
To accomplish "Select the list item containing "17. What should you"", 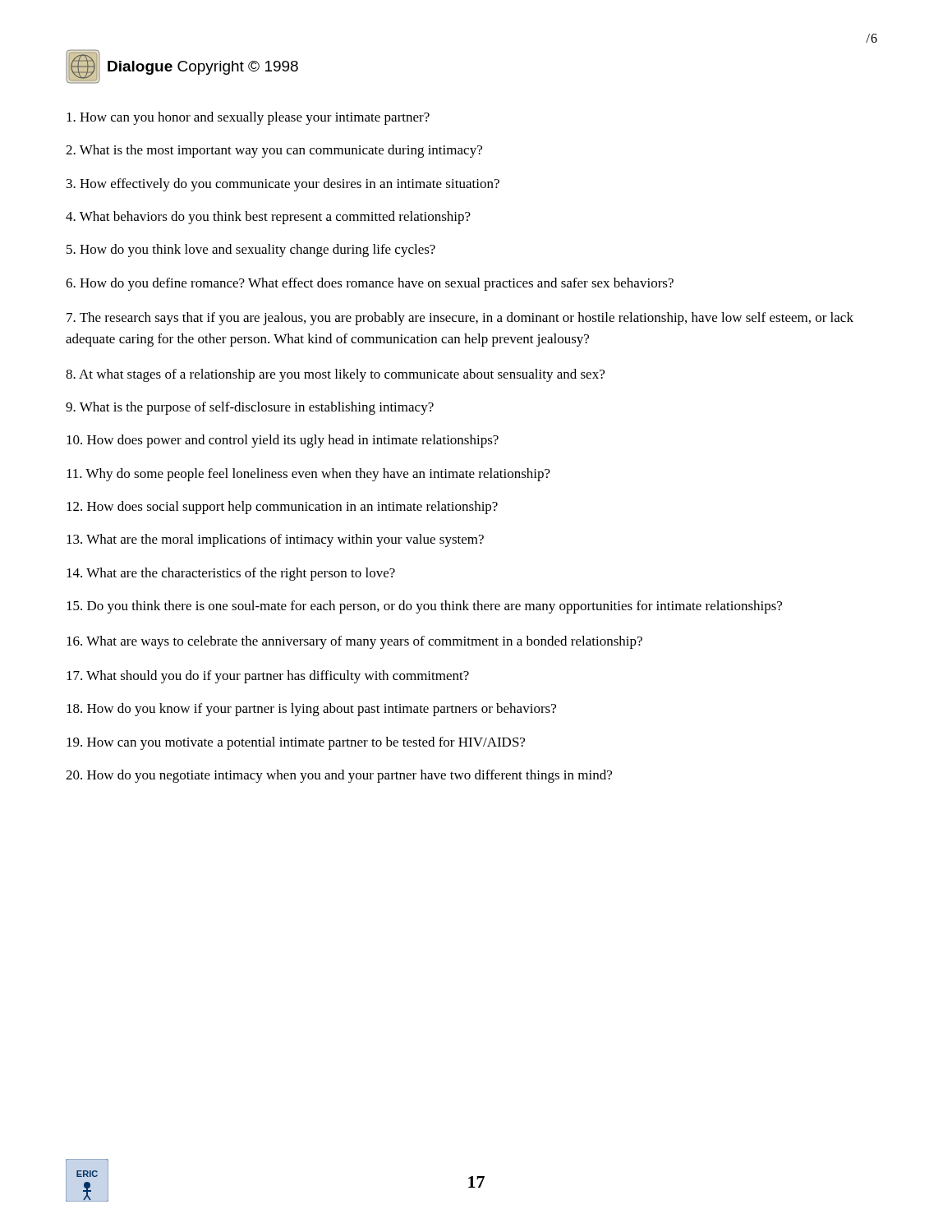I will pyautogui.click(x=268, y=675).
